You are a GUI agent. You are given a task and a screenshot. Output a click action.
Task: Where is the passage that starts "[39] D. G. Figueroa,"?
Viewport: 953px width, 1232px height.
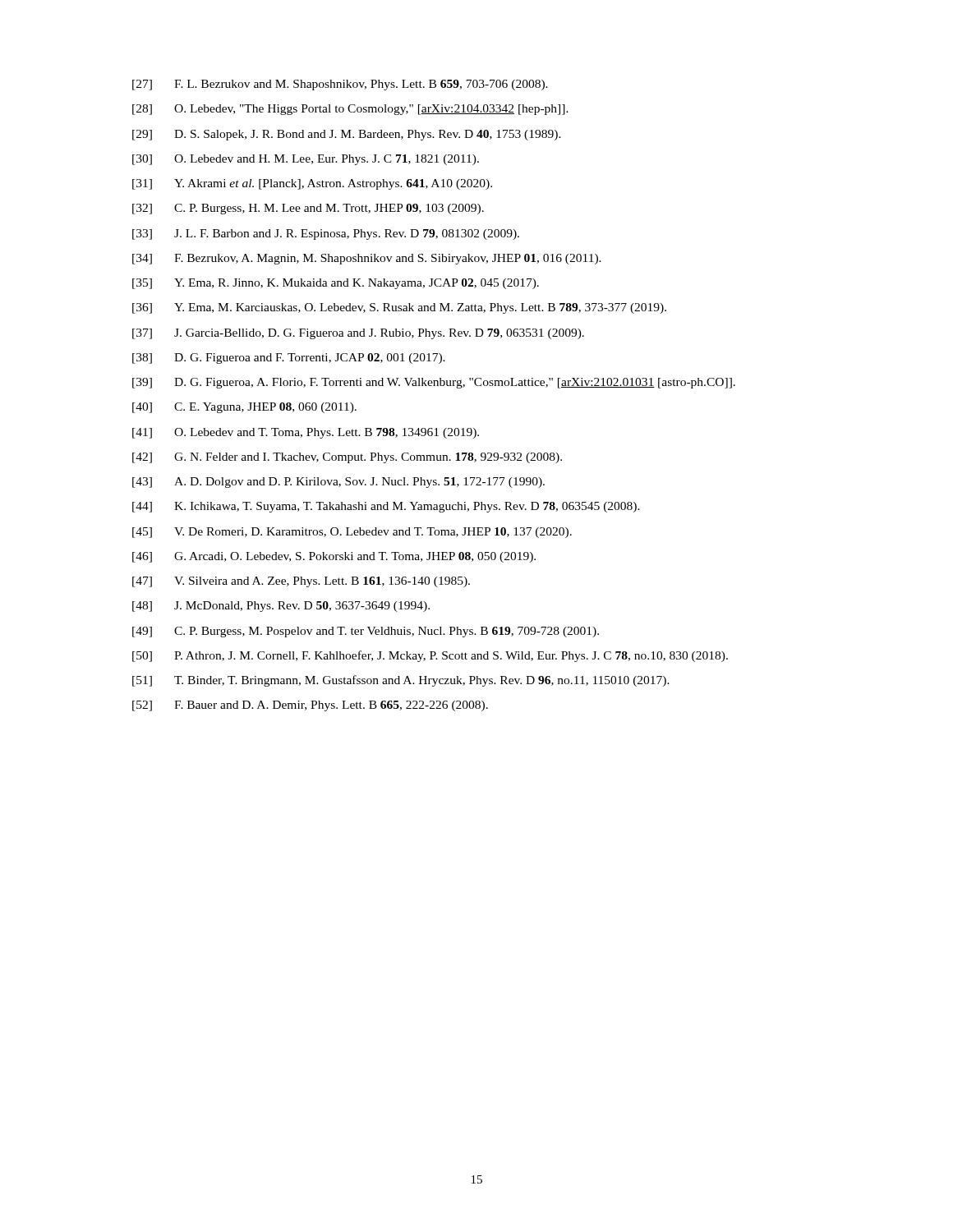pyautogui.click(x=476, y=382)
